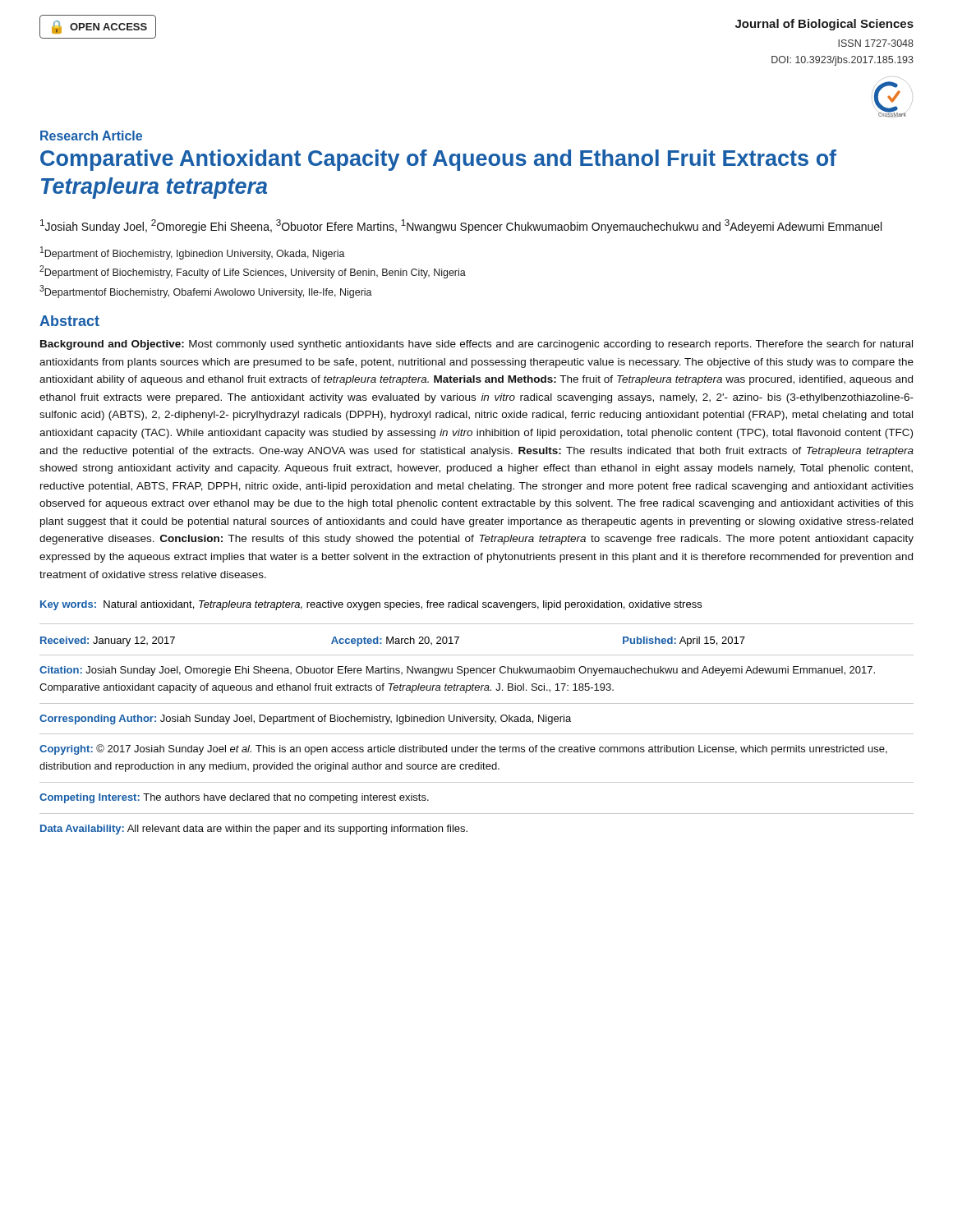
Task: Locate the text block with the text "1Josiah Sunday Joel, 2Omoregie Ehi Sheena, 3Obuotor"
Action: tap(461, 225)
